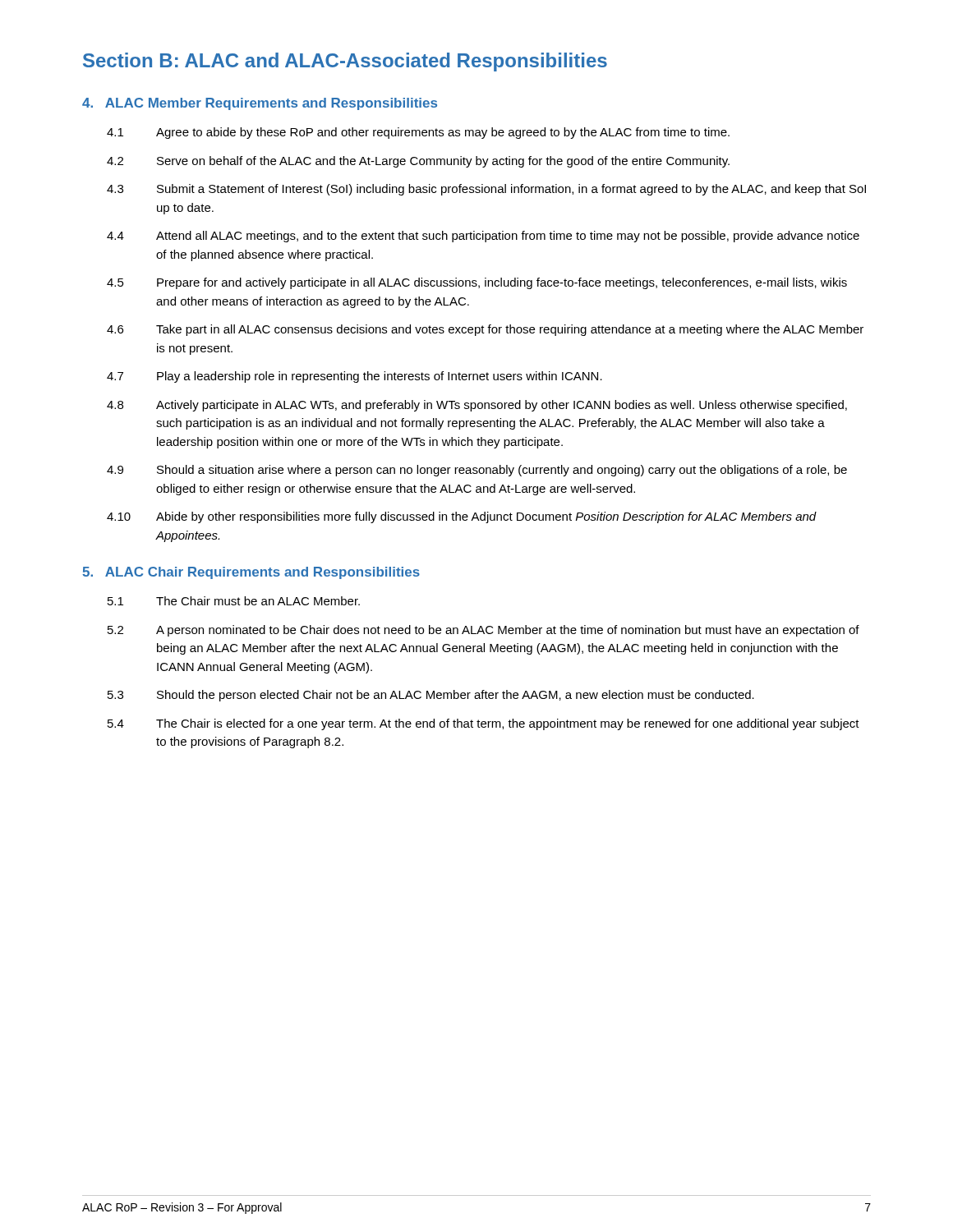Select the region starting "4.1 Agree to"
Screen dimensions: 1232x953
pos(489,132)
